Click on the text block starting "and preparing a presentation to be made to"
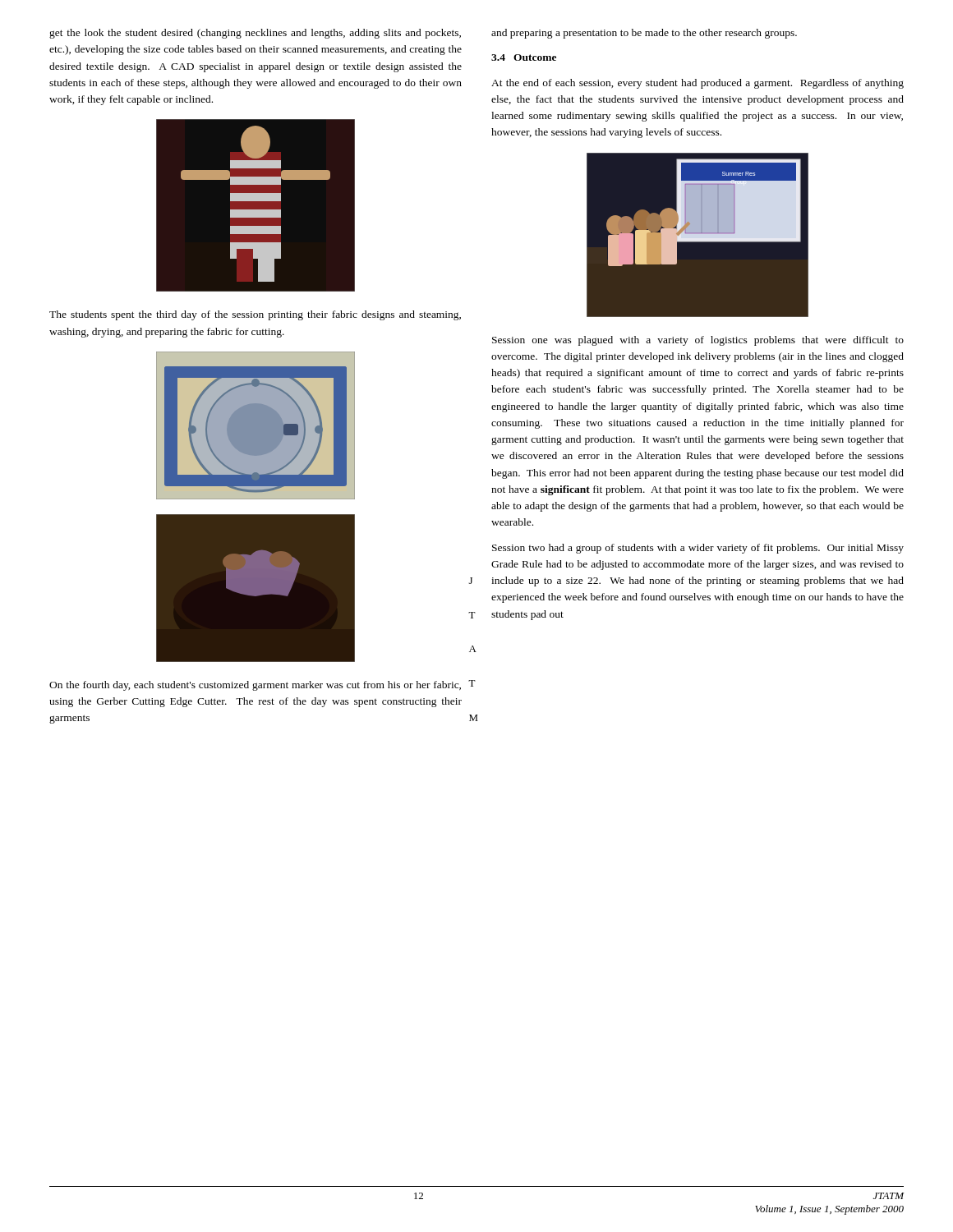Screen dimensions: 1232x953 (698, 33)
